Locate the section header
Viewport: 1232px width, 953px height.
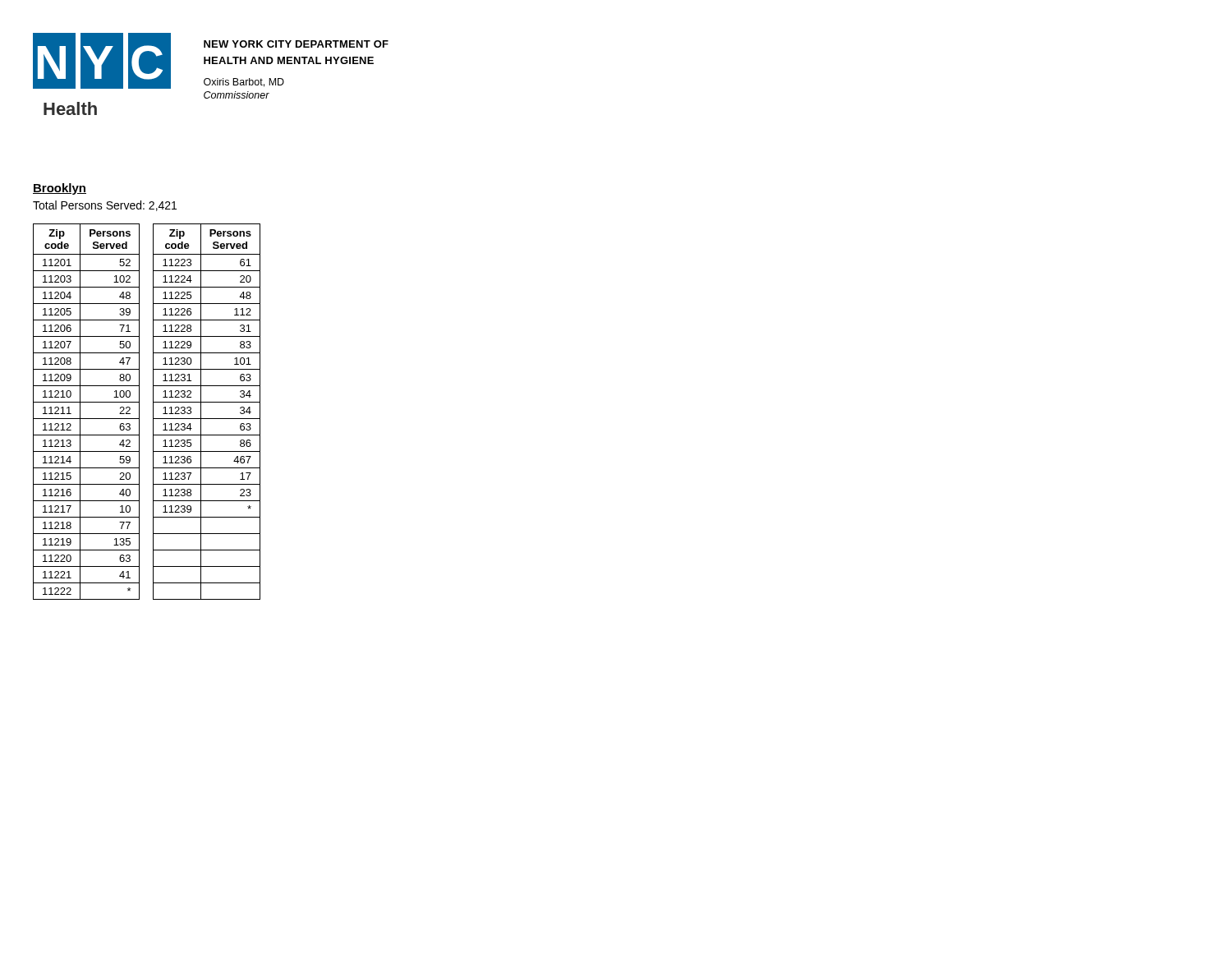click(60, 188)
